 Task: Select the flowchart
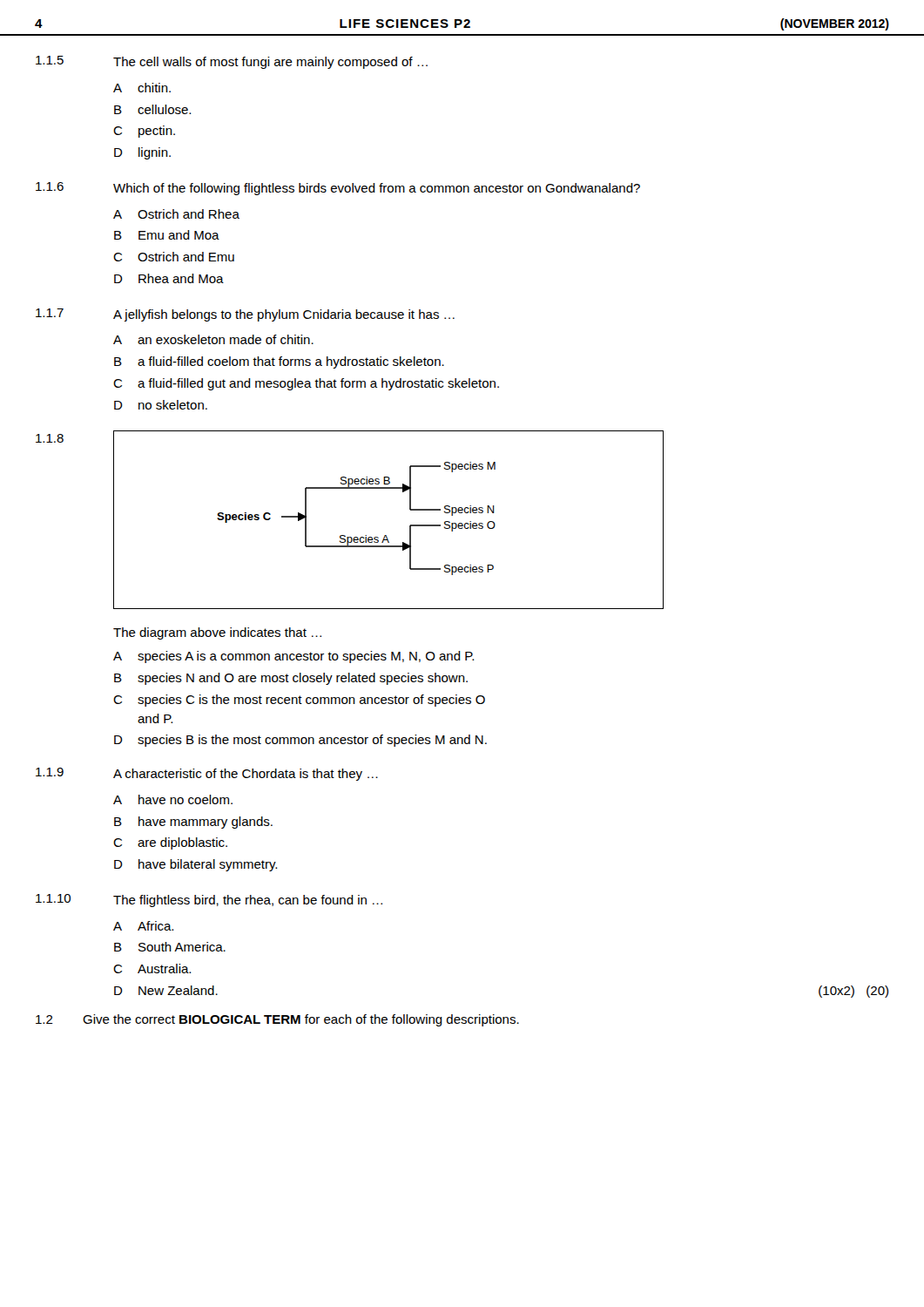(388, 524)
